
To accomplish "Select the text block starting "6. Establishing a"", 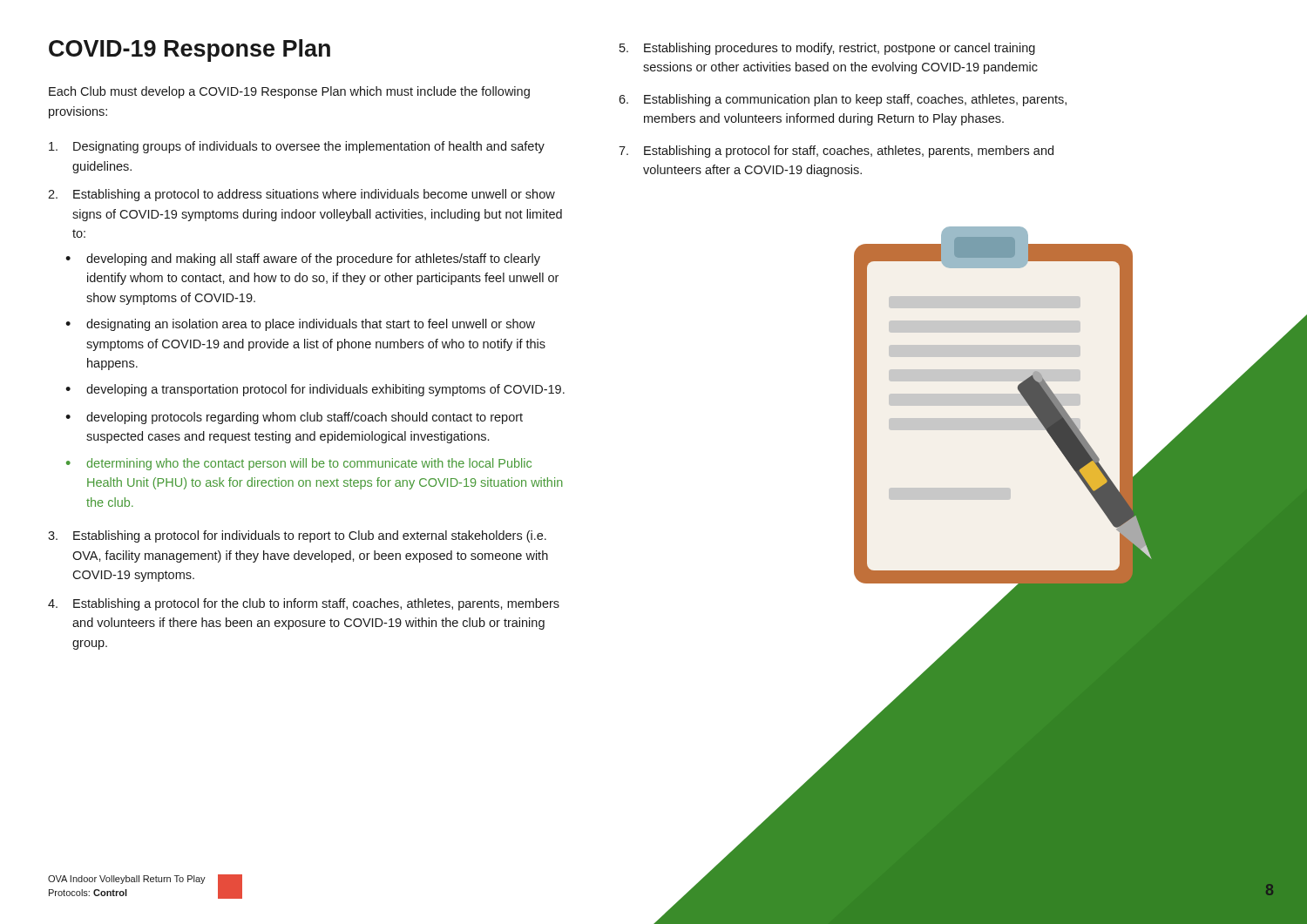I will (x=845, y=109).
